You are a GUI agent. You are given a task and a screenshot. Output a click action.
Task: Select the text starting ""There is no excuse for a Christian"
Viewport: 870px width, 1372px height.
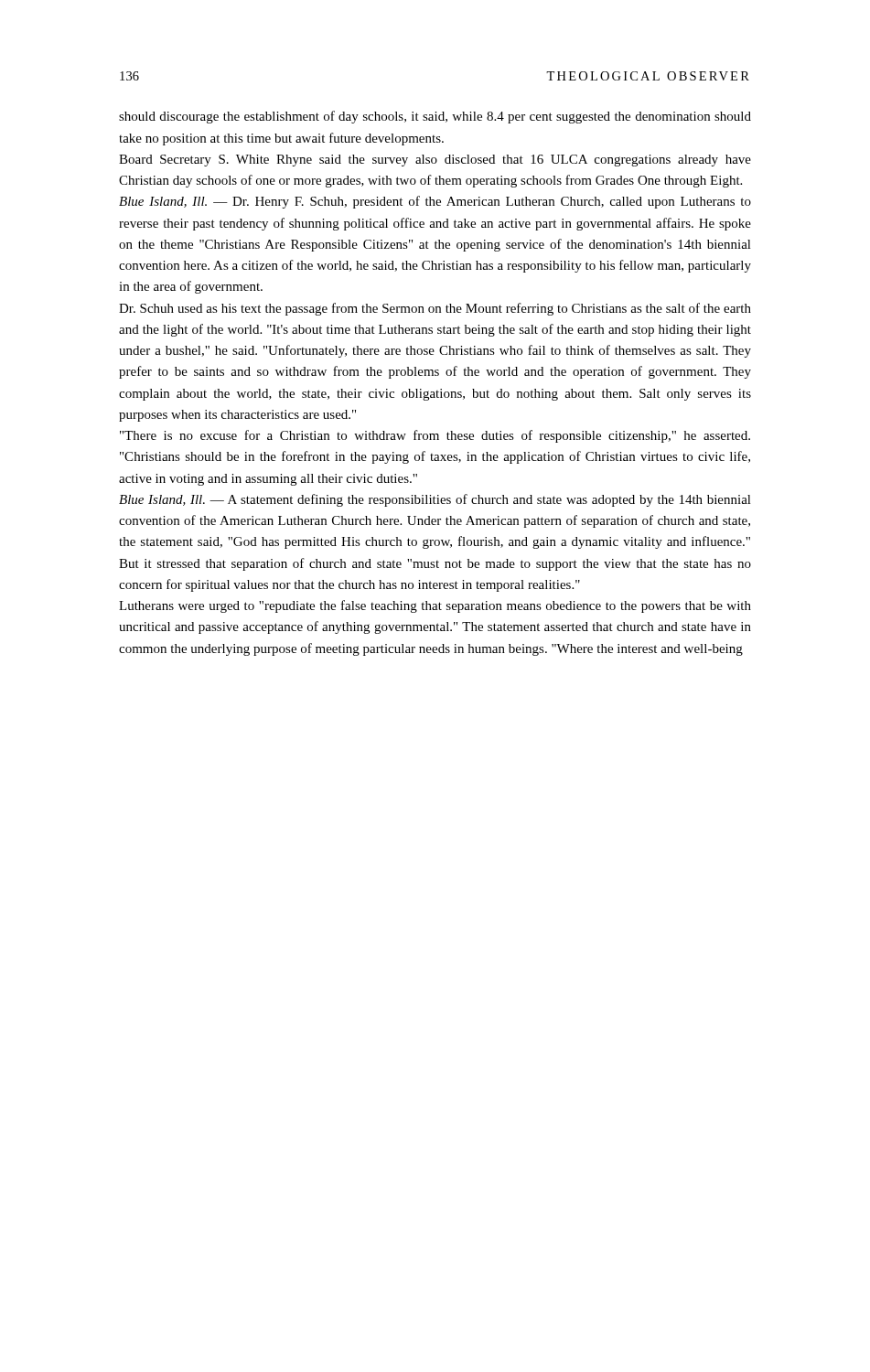pyautogui.click(x=435, y=457)
